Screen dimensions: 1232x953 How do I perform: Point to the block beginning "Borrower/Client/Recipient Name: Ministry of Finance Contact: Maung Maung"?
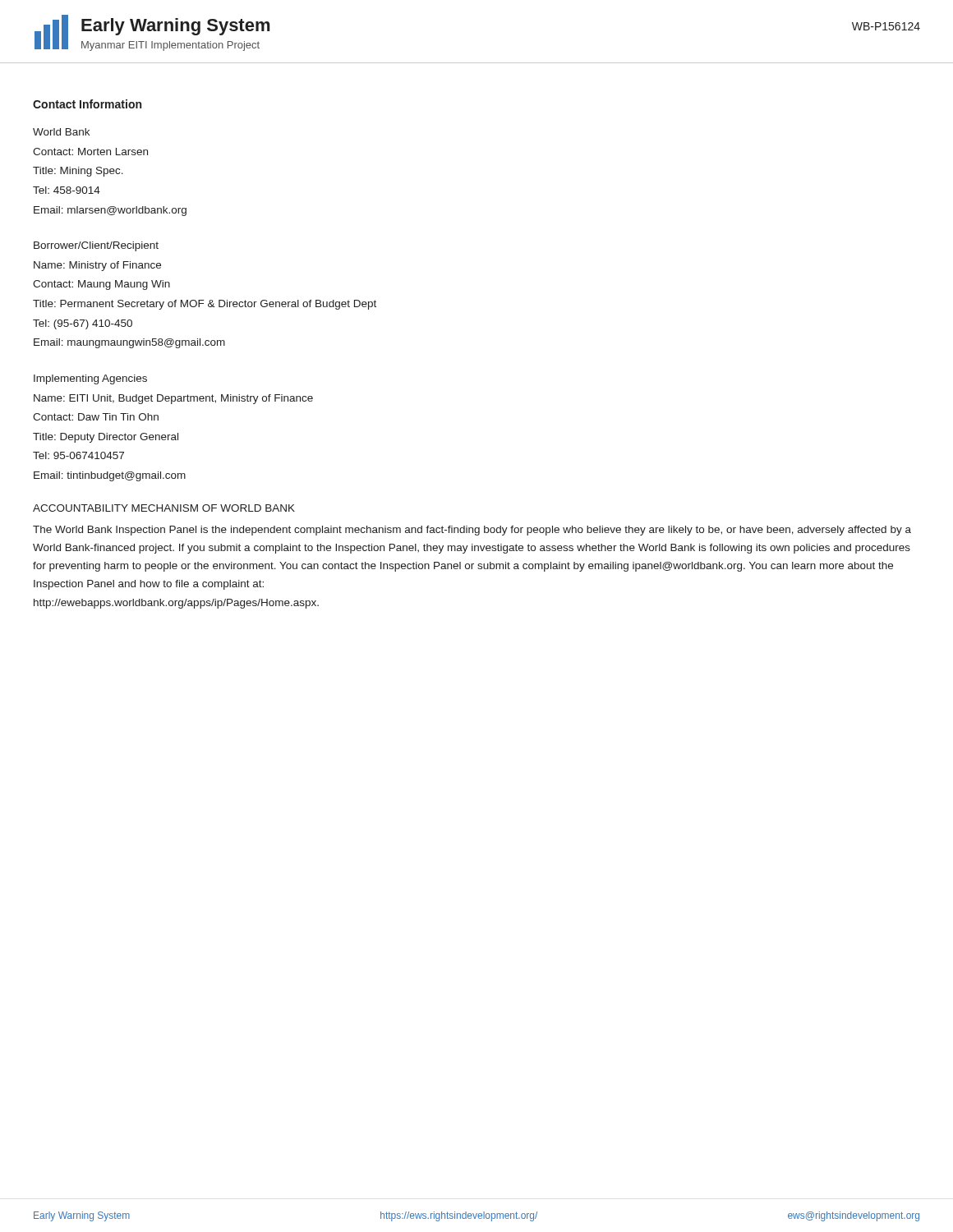(x=205, y=294)
